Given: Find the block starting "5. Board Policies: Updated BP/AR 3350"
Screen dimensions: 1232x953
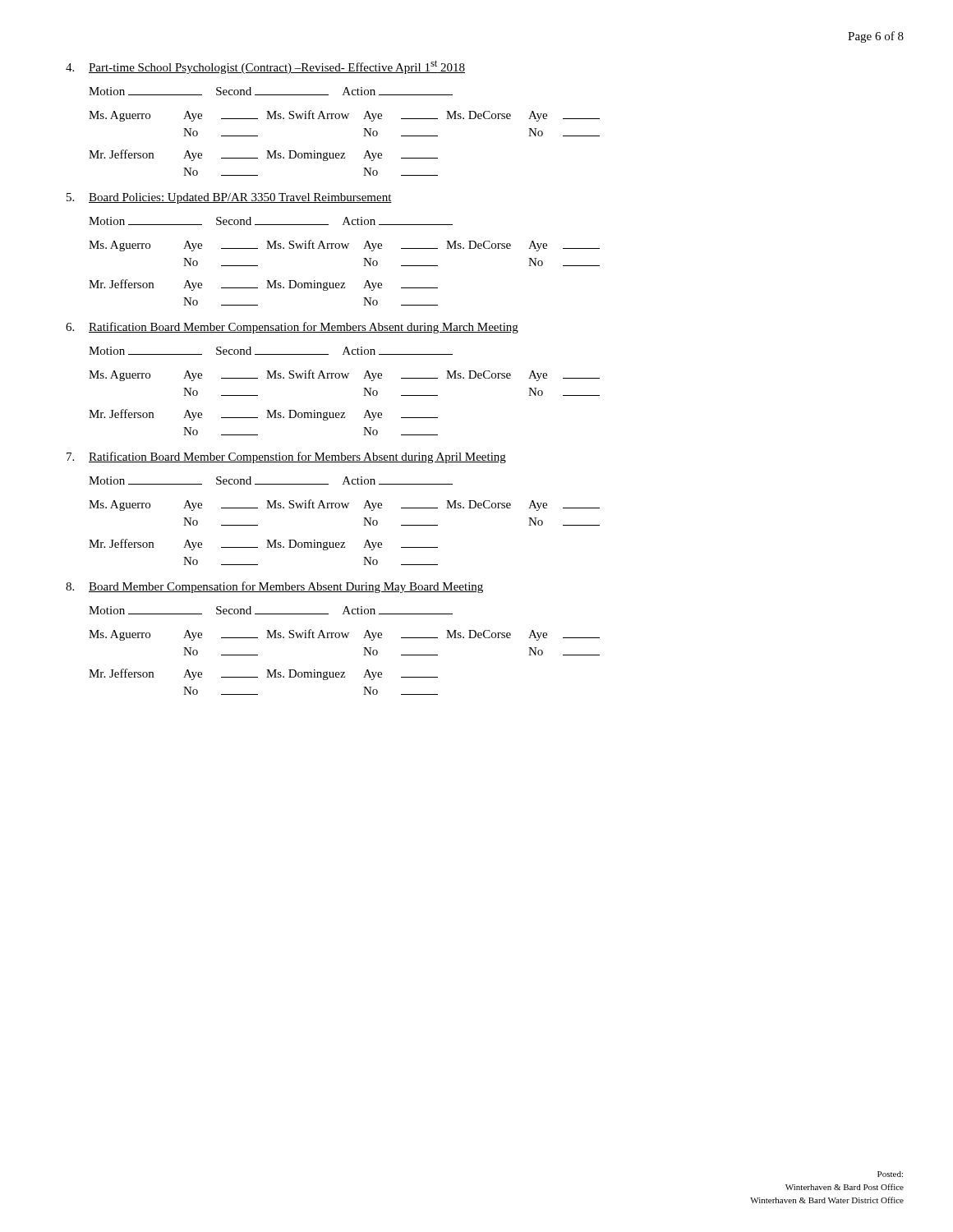Looking at the screenshot, I should (x=229, y=198).
